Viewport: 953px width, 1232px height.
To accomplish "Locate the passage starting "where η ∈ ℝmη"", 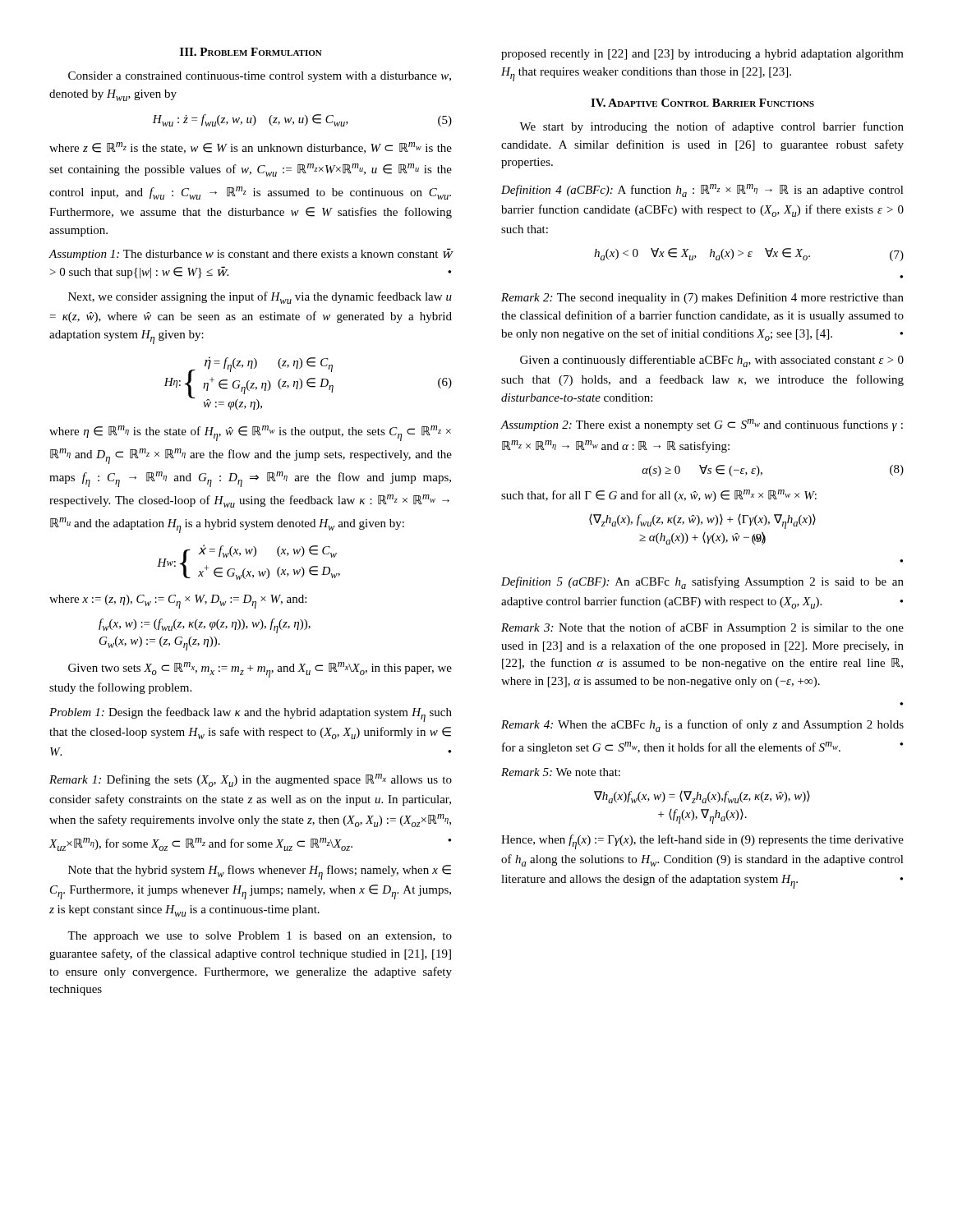I will [251, 477].
